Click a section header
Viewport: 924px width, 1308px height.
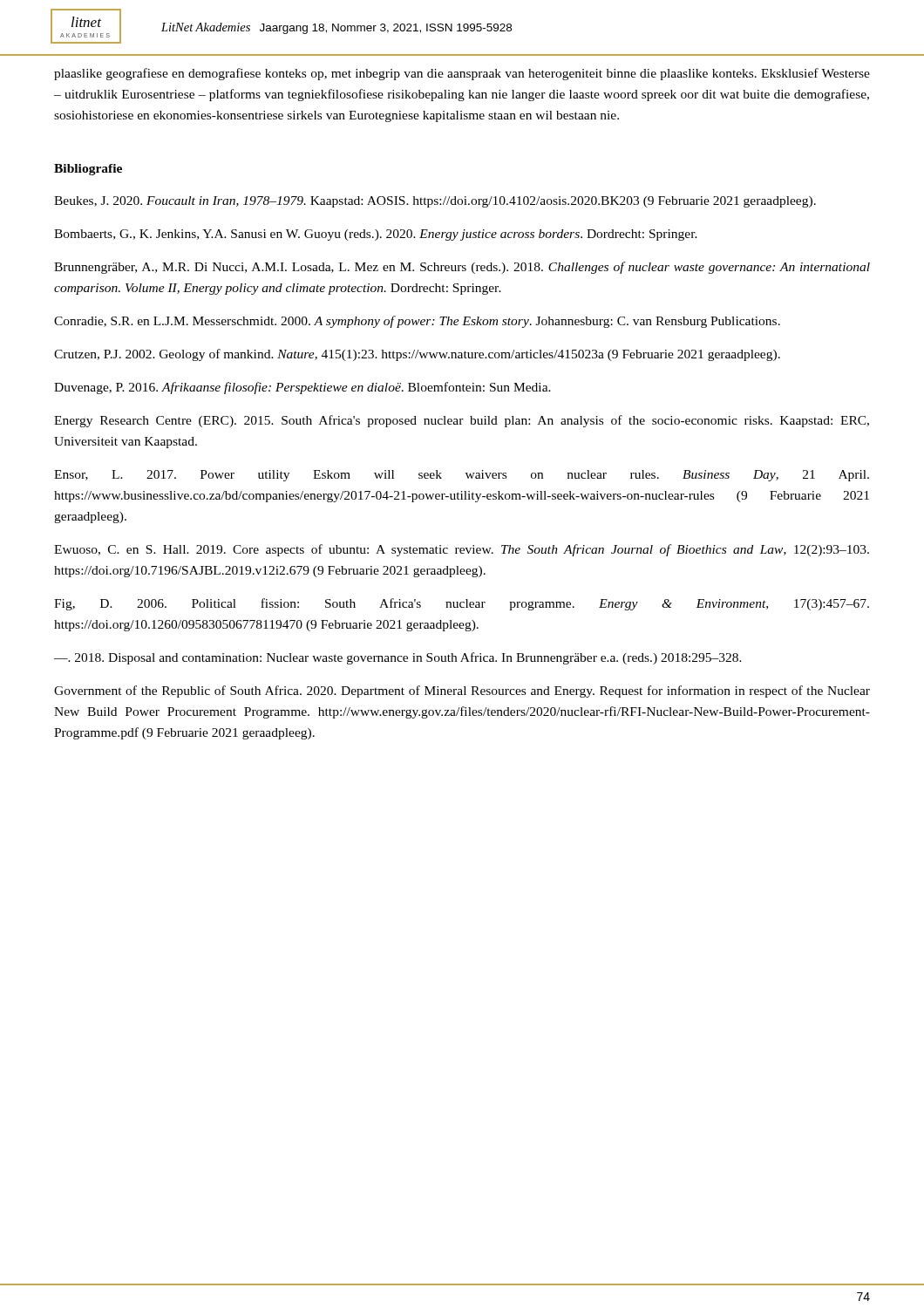click(88, 168)
